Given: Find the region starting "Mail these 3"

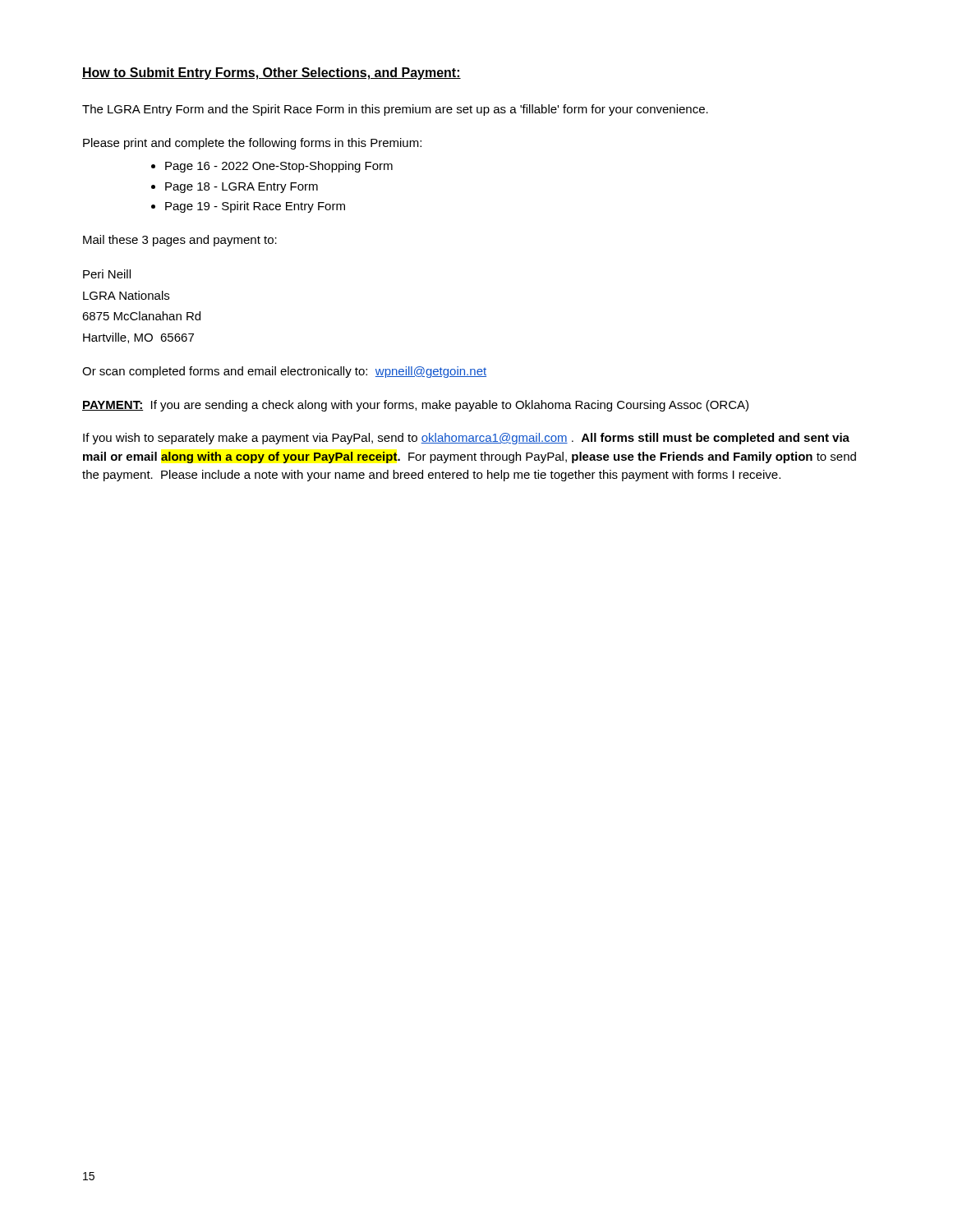Looking at the screenshot, I should point(180,239).
